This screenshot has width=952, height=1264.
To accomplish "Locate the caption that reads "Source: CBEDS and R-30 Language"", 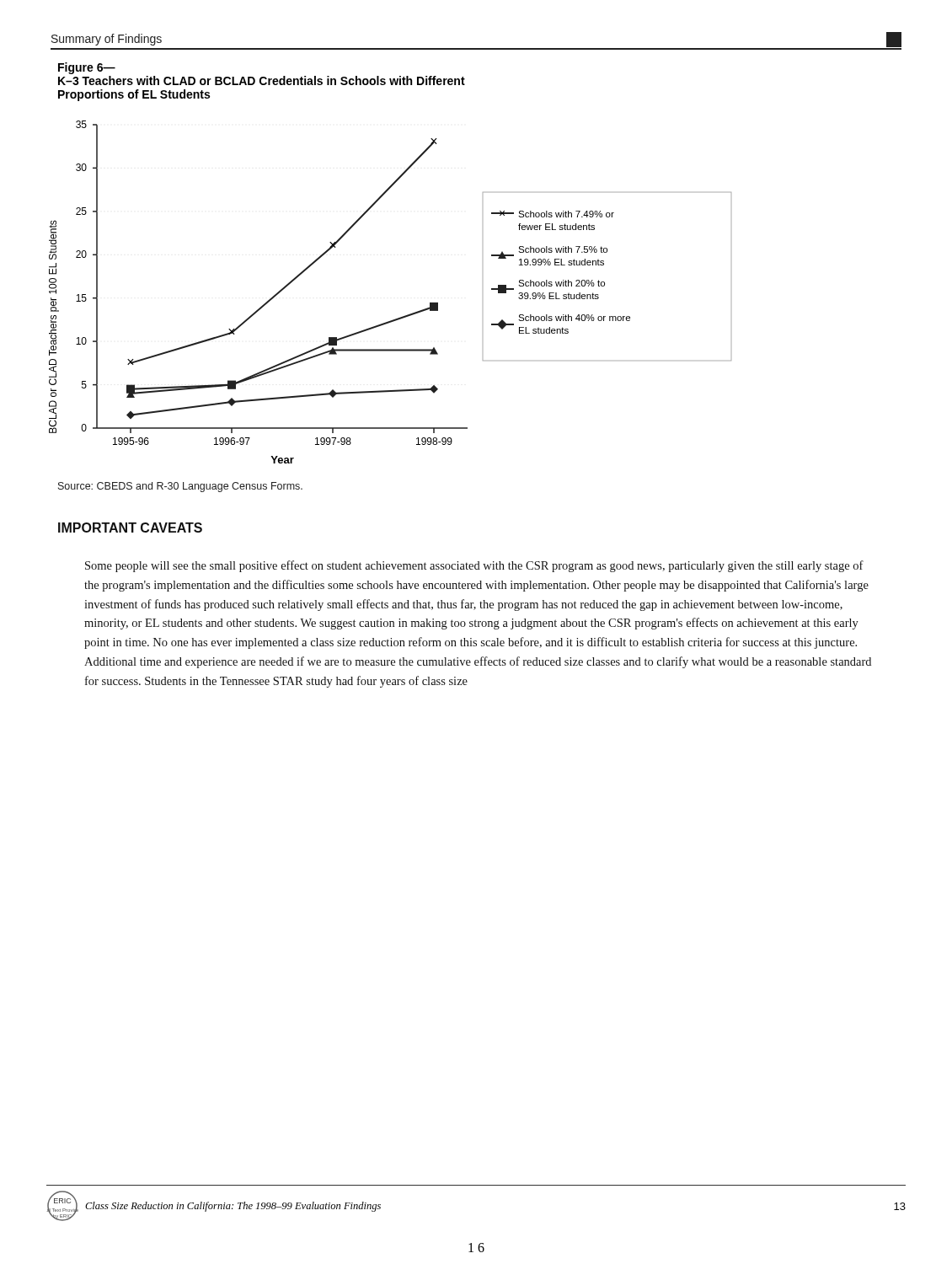I will [x=180, y=486].
